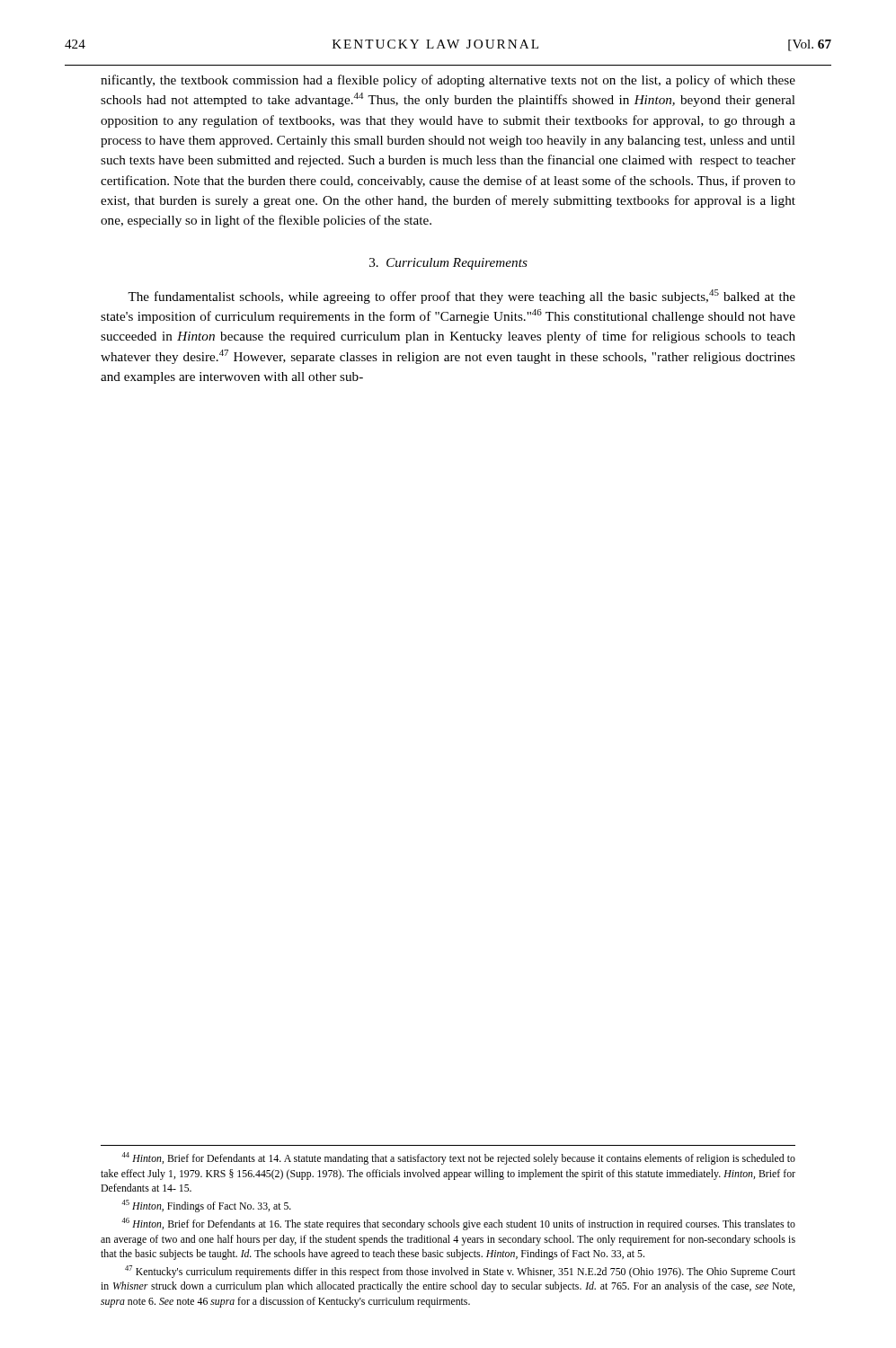Click on the footnote containing "47 Kentucky's curriculum requirements differ in this respect"
This screenshot has width=896, height=1348.
point(448,1287)
